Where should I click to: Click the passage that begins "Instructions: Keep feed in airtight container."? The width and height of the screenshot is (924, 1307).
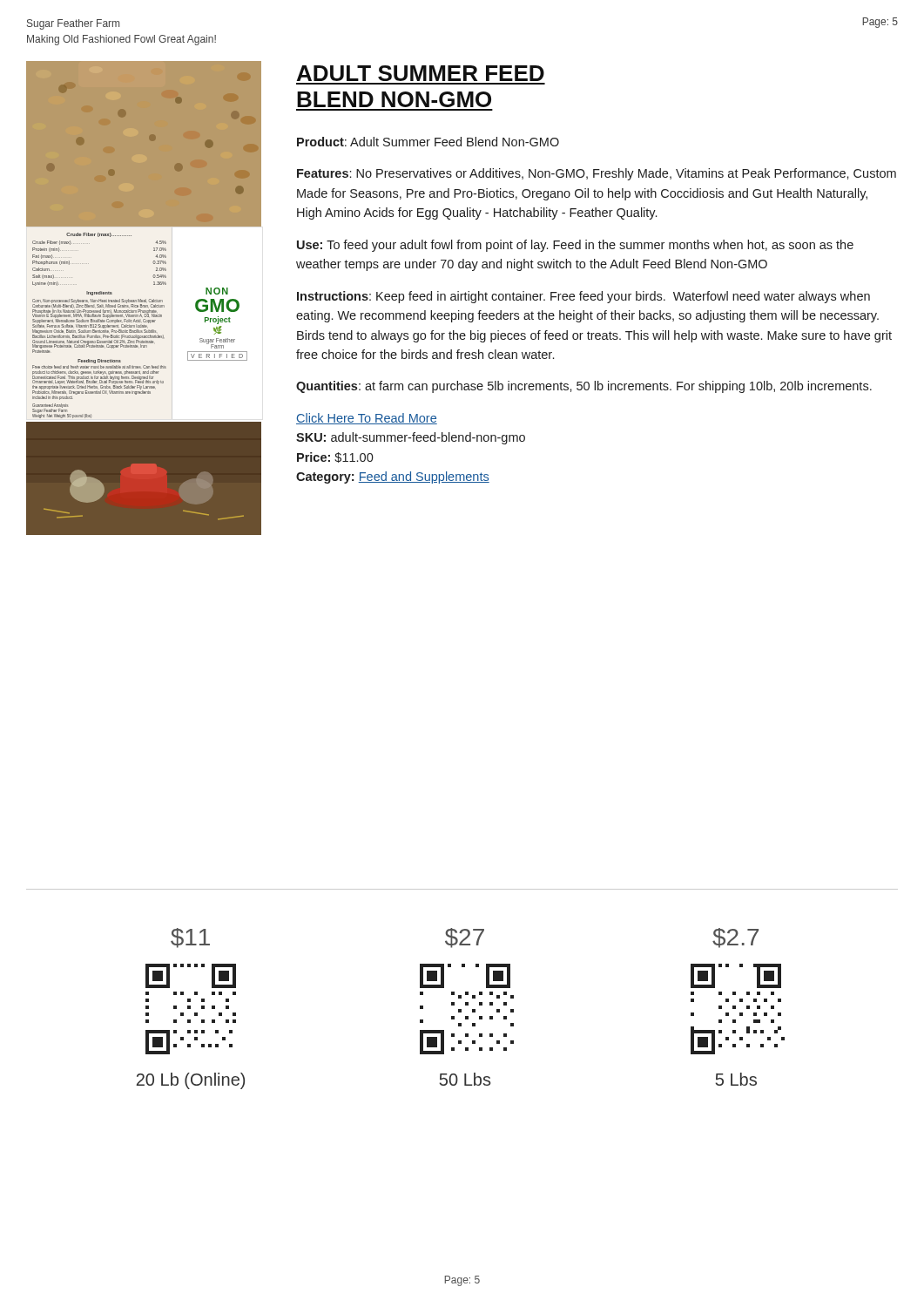[x=594, y=325]
